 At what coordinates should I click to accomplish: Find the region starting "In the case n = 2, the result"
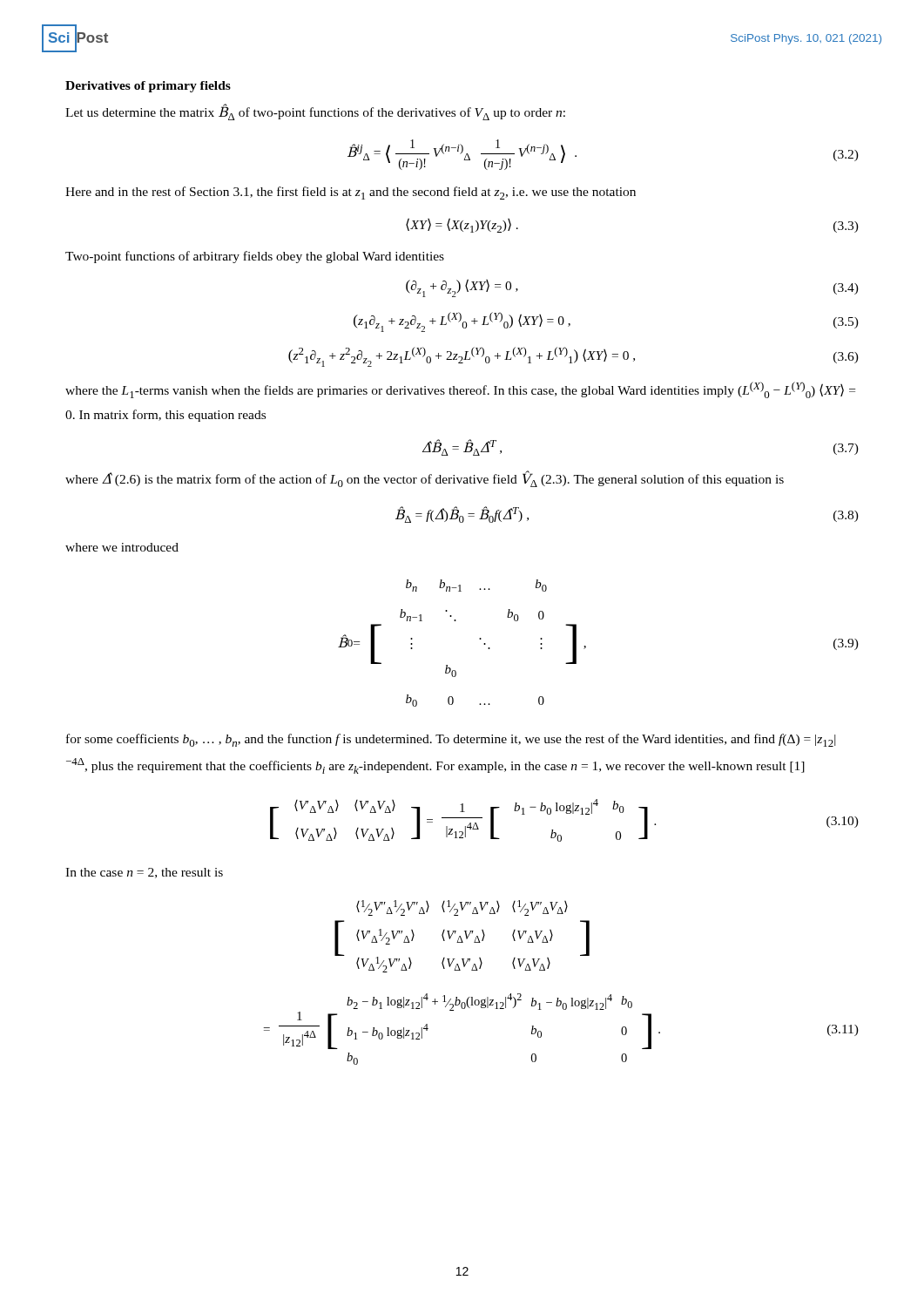click(144, 872)
